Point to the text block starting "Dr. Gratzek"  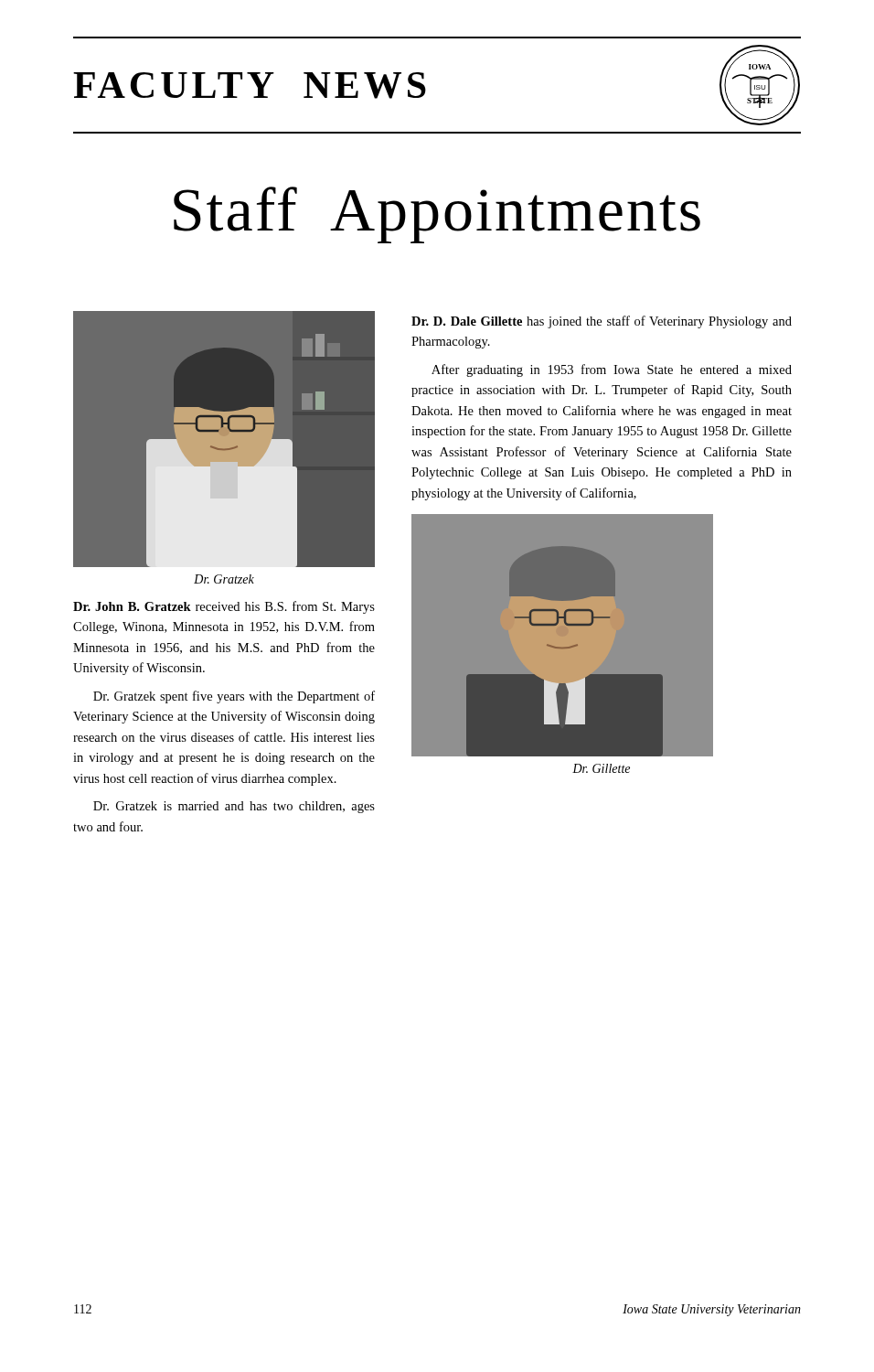click(224, 579)
